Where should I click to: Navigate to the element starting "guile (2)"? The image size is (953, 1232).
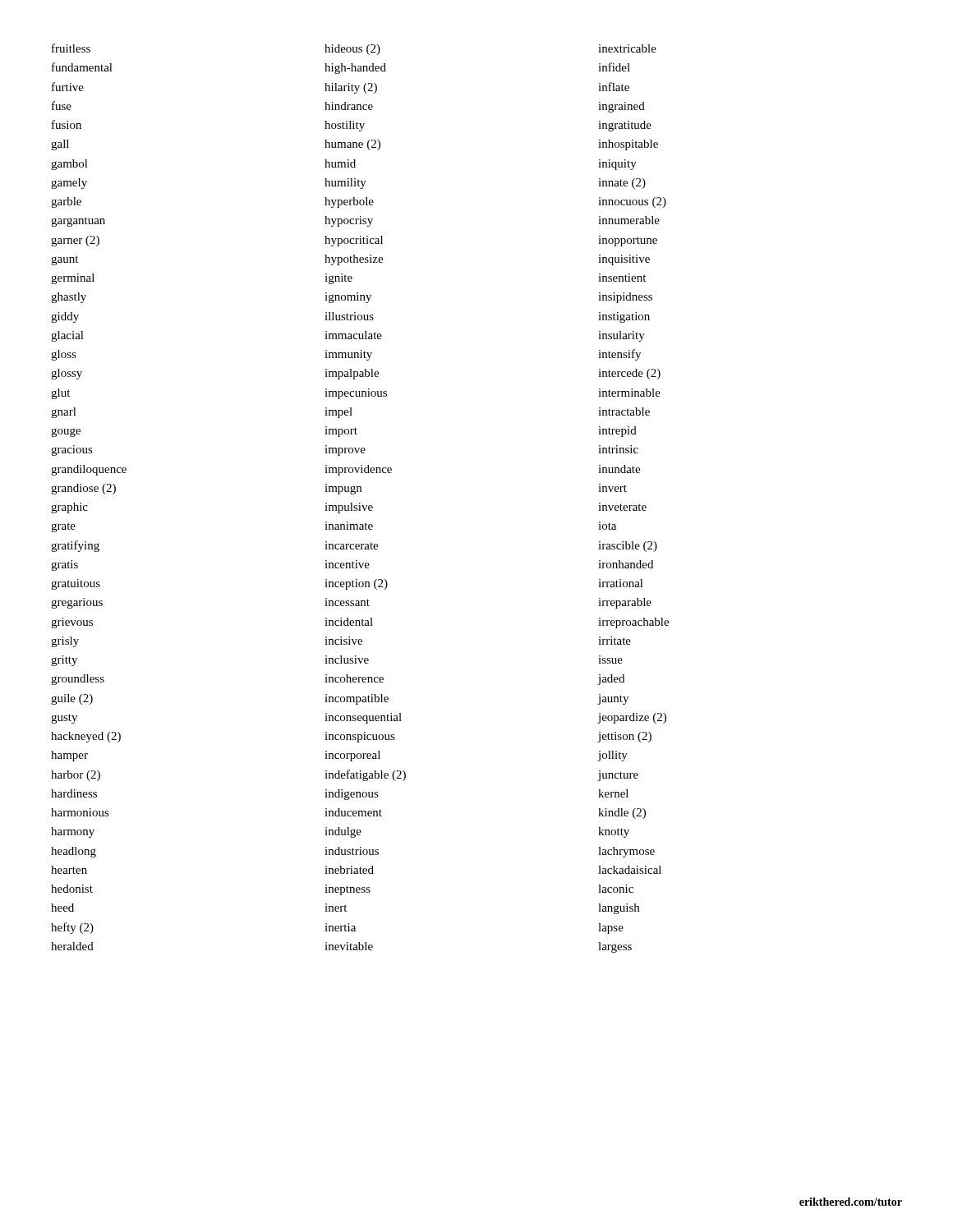coord(72,698)
